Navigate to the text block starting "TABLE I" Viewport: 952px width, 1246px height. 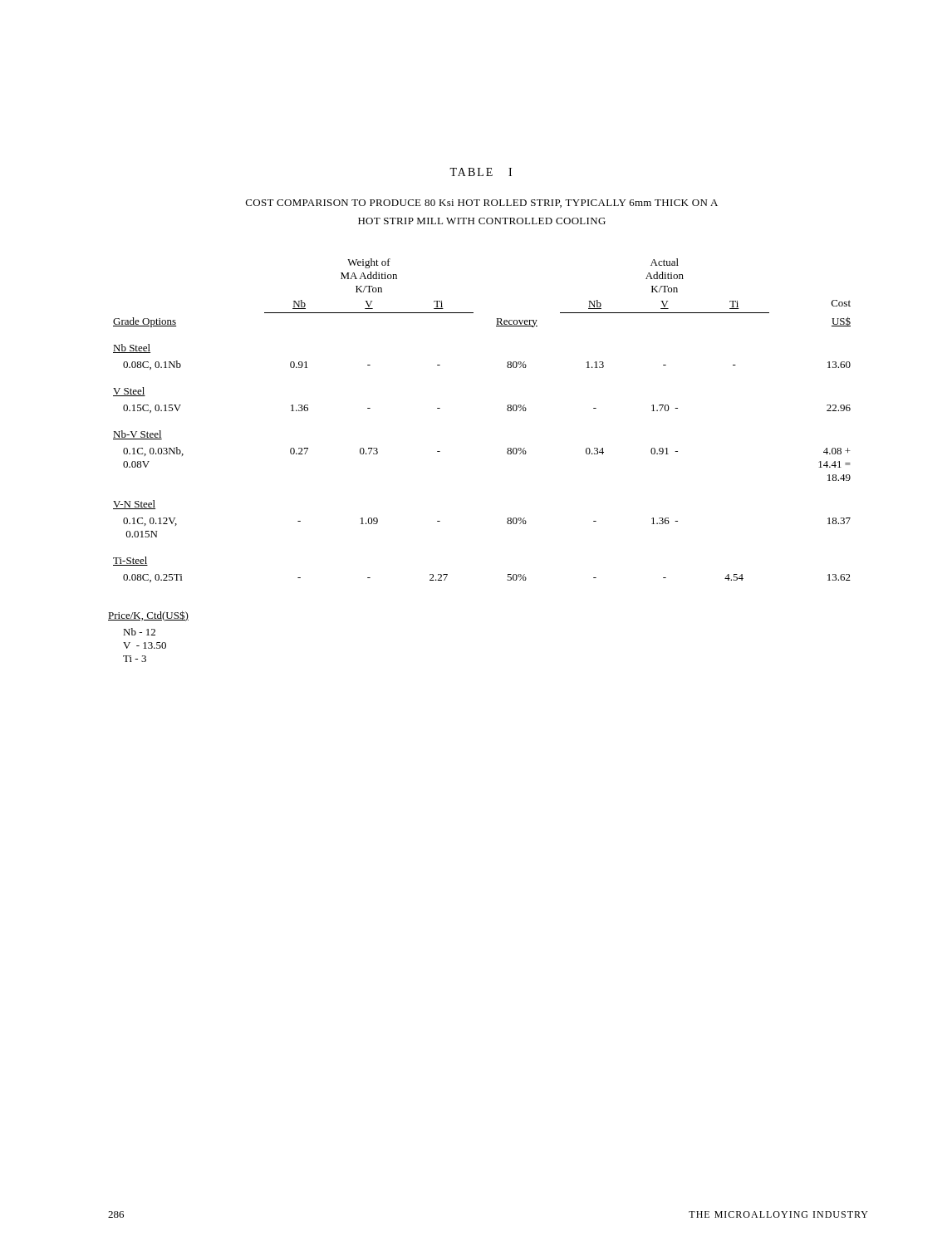pos(482,172)
